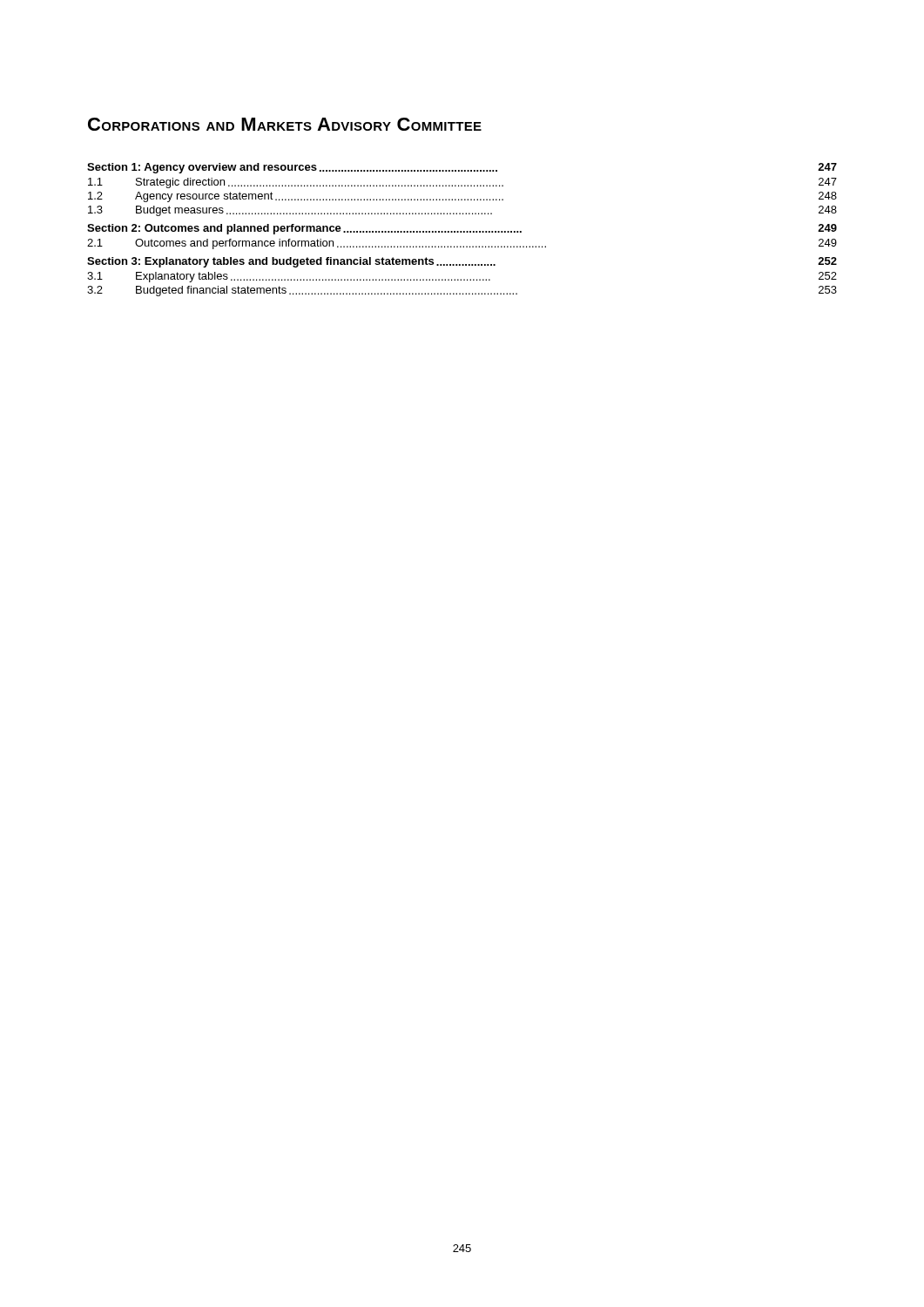Locate the list item that says "3.2 Budgeted financial statements"
924x1307 pixels.
462,290
